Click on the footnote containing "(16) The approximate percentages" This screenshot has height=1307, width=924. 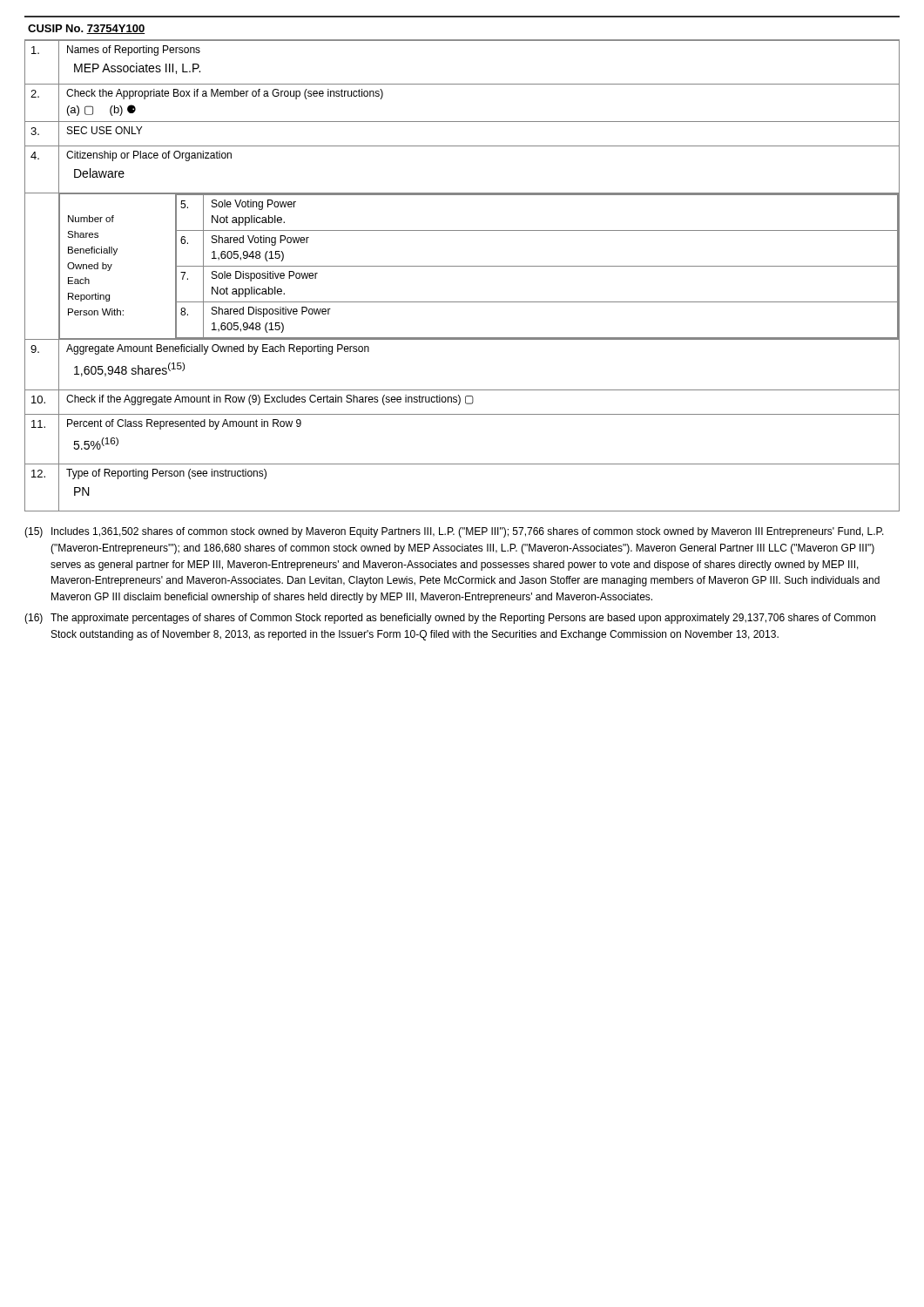[462, 626]
